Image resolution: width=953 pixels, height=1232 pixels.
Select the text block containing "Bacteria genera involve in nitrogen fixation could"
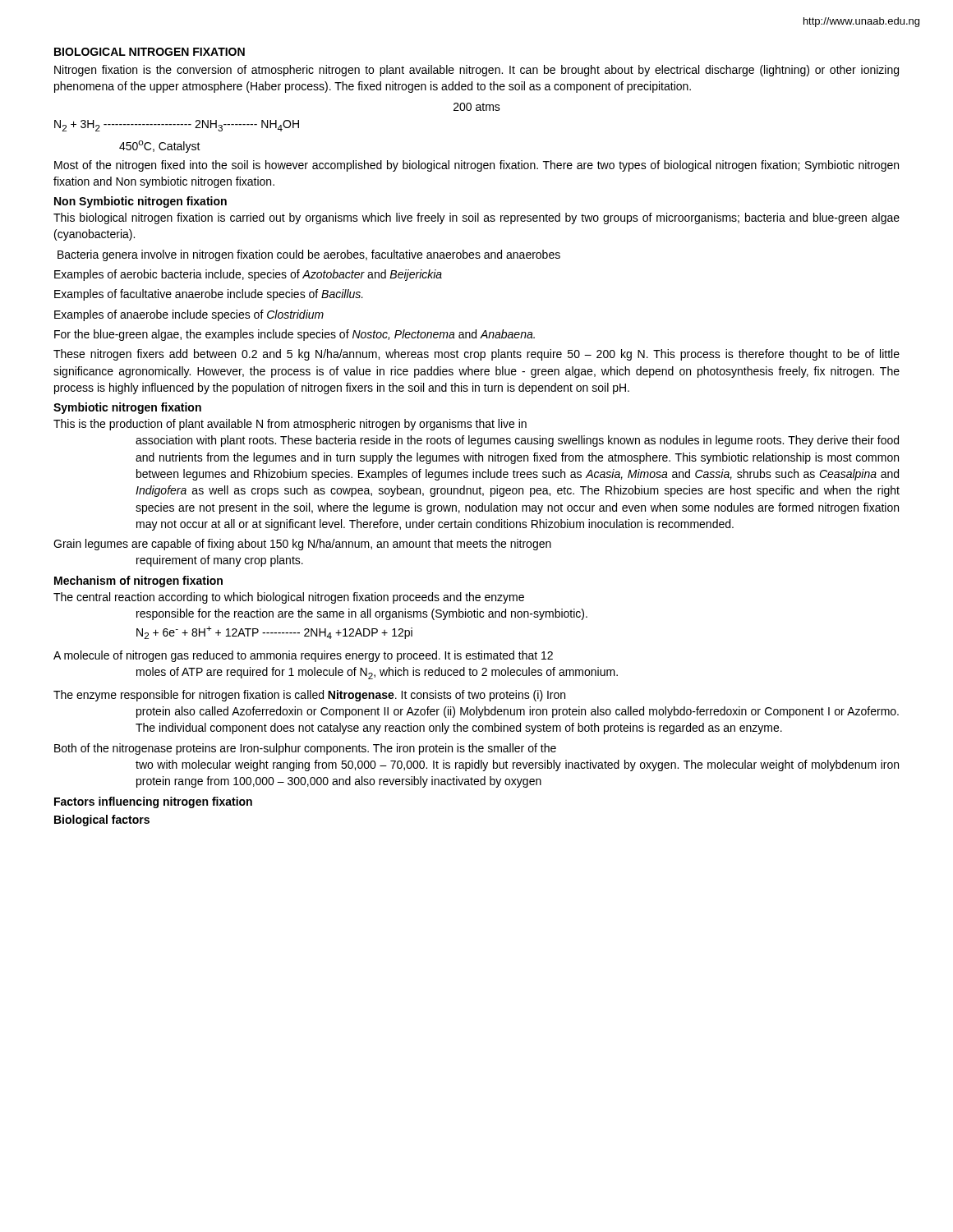tap(307, 254)
